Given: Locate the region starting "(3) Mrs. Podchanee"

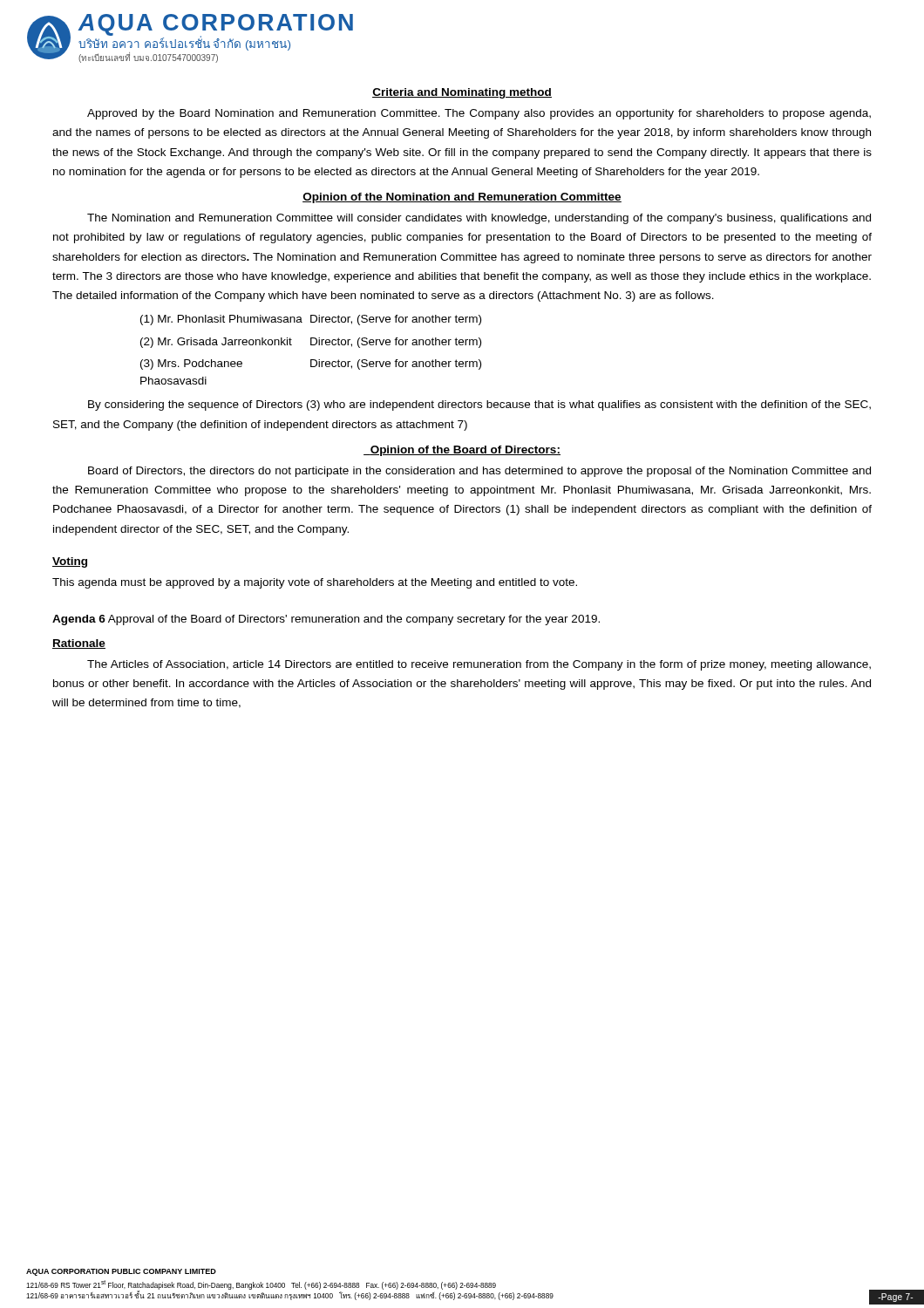Looking at the screenshot, I should click(311, 373).
